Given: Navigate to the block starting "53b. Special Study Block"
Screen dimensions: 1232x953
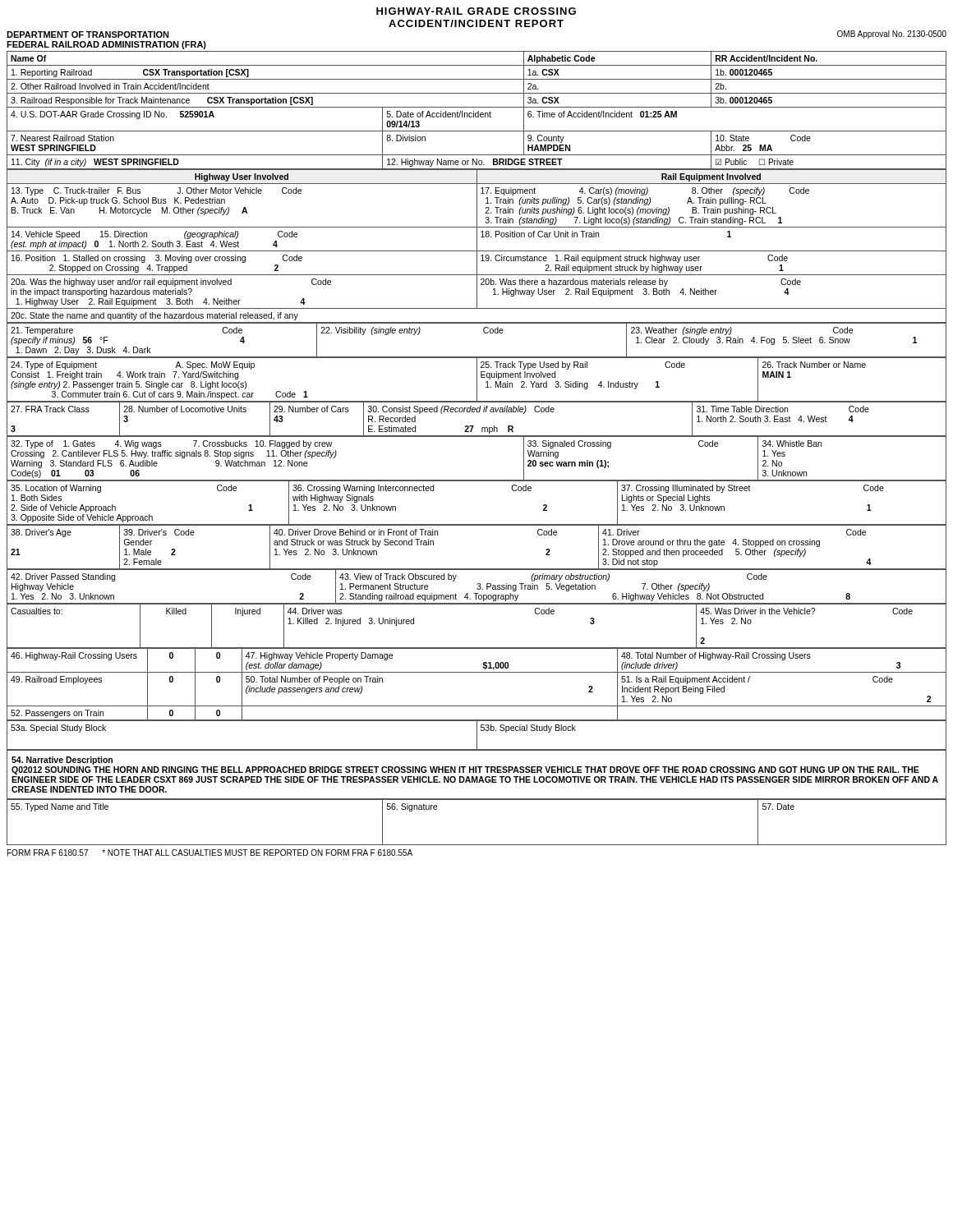Looking at the screenshot, I should [528, 728].
